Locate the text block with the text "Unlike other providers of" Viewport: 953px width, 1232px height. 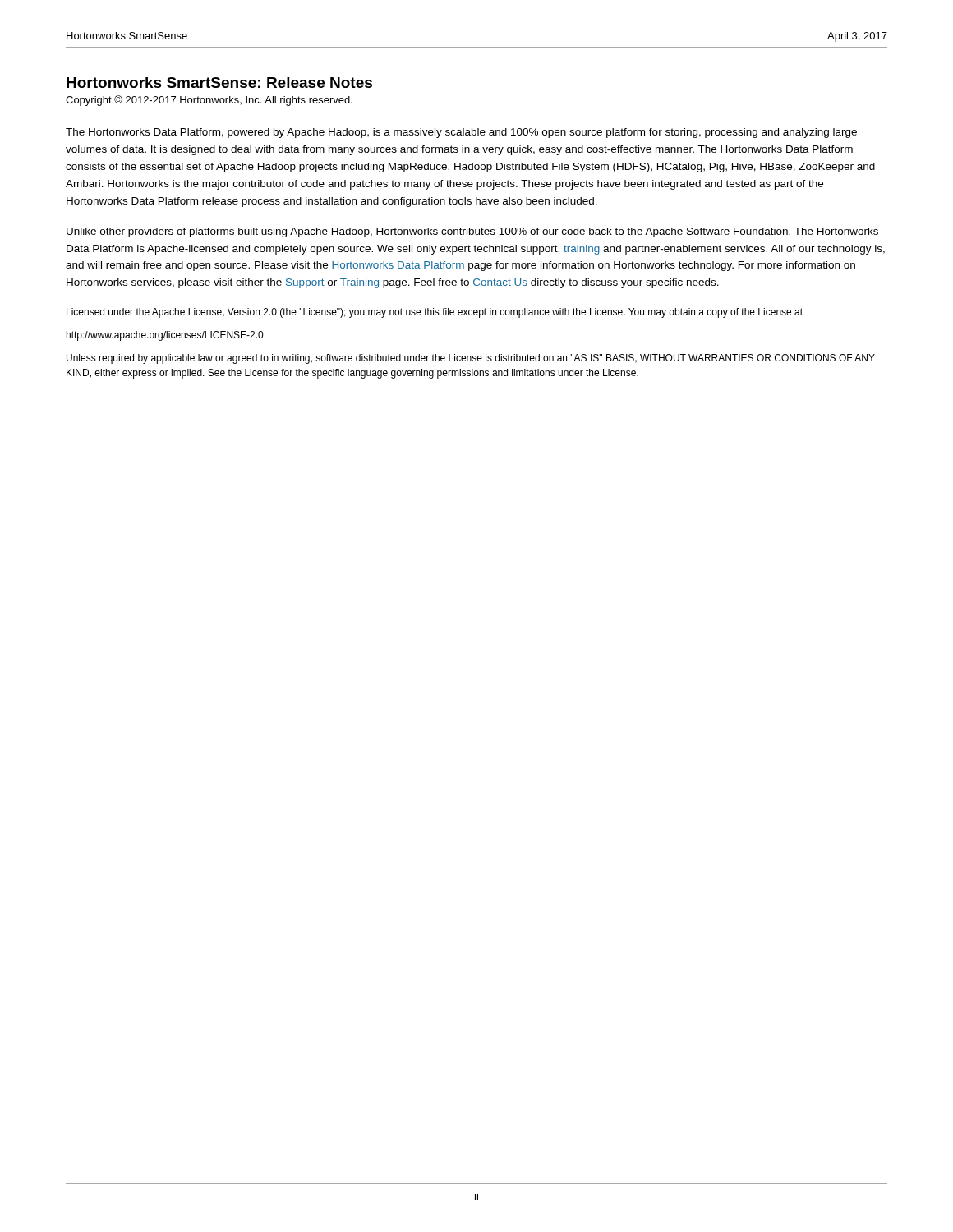point(476,257)
